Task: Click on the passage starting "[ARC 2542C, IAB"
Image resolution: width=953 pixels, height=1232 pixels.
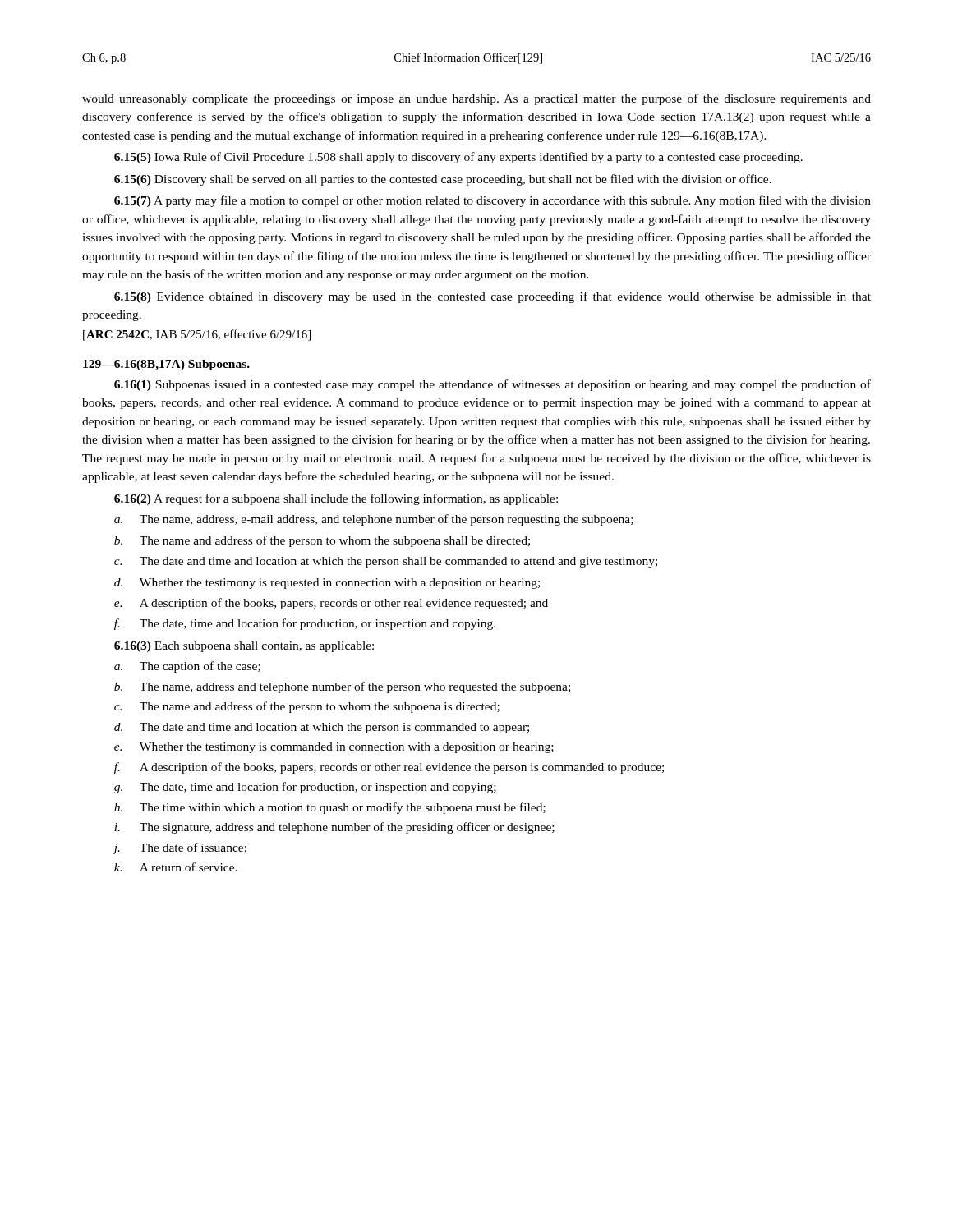Action: coord(197,334)
